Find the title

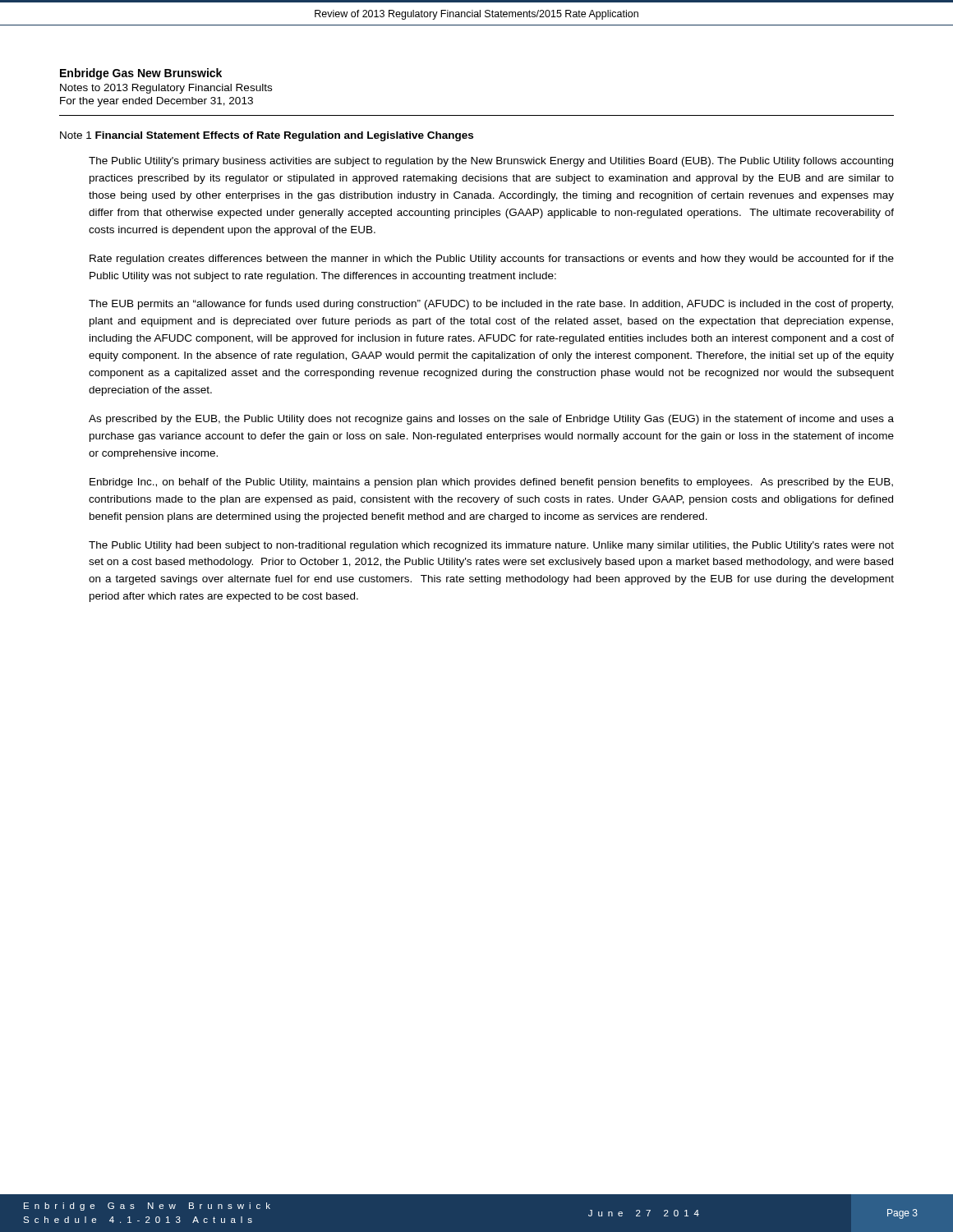pos(476,87)
